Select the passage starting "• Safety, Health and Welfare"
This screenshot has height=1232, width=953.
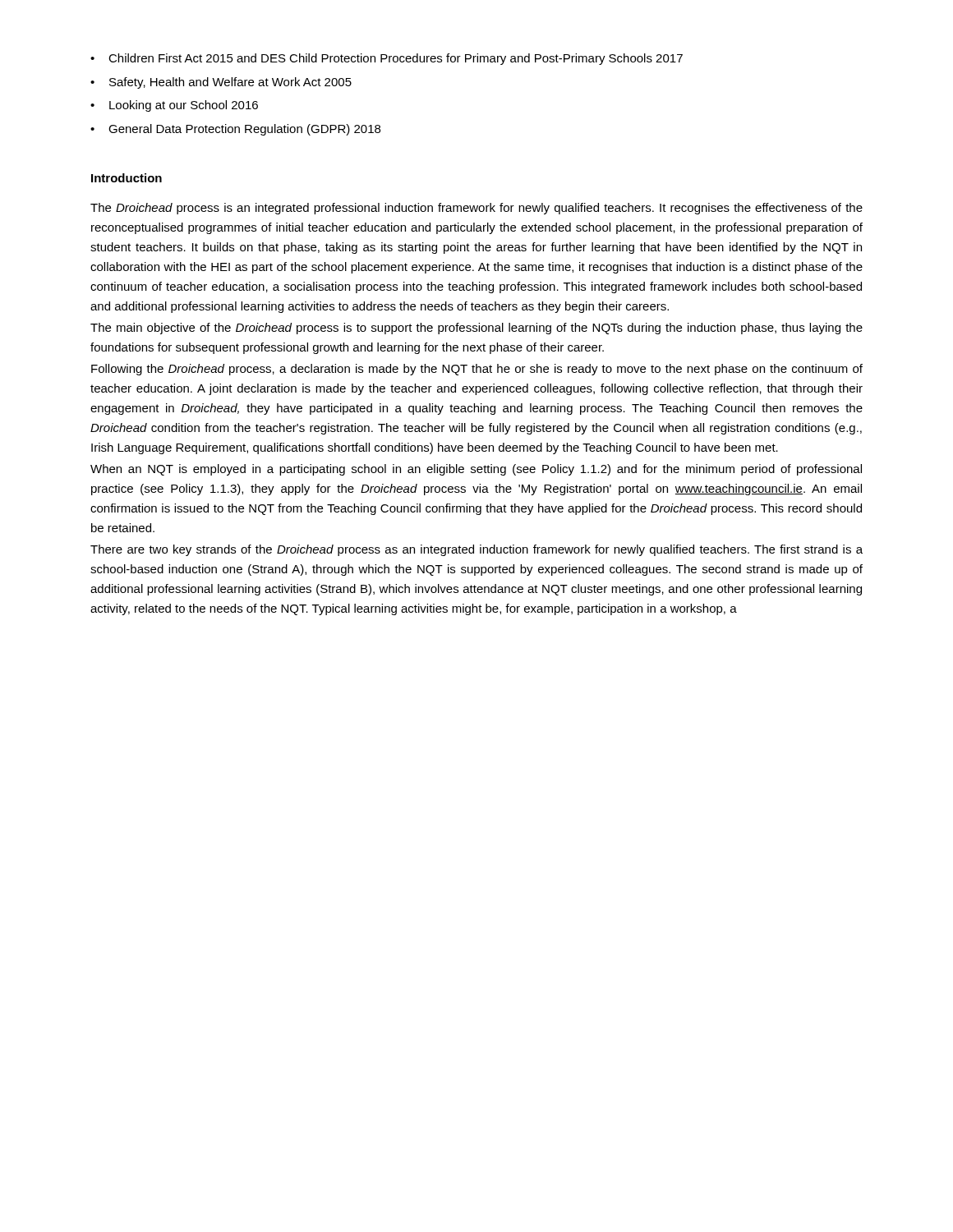click(221, 82)
